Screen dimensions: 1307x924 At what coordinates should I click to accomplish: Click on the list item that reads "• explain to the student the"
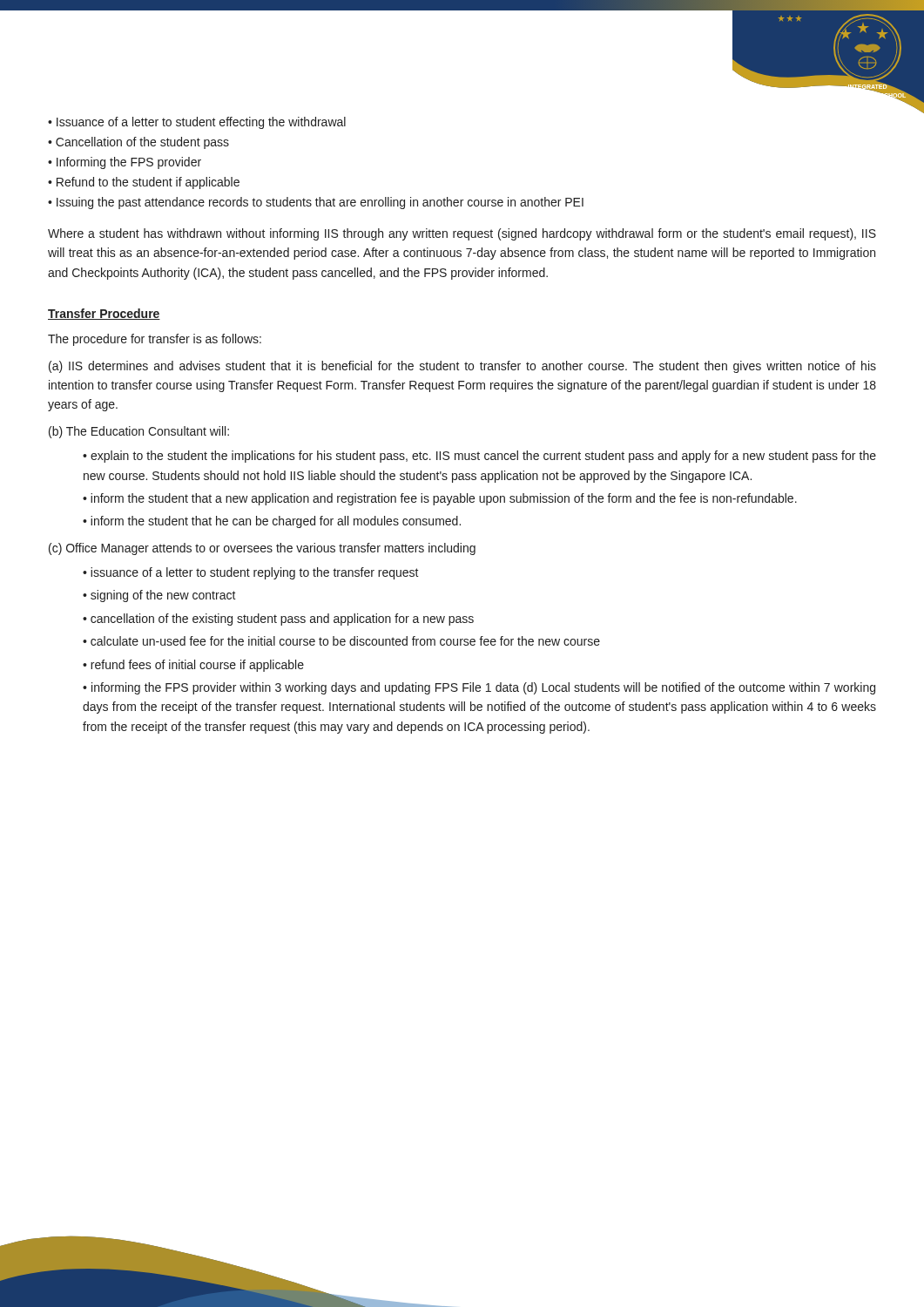(x=479, y=466)
